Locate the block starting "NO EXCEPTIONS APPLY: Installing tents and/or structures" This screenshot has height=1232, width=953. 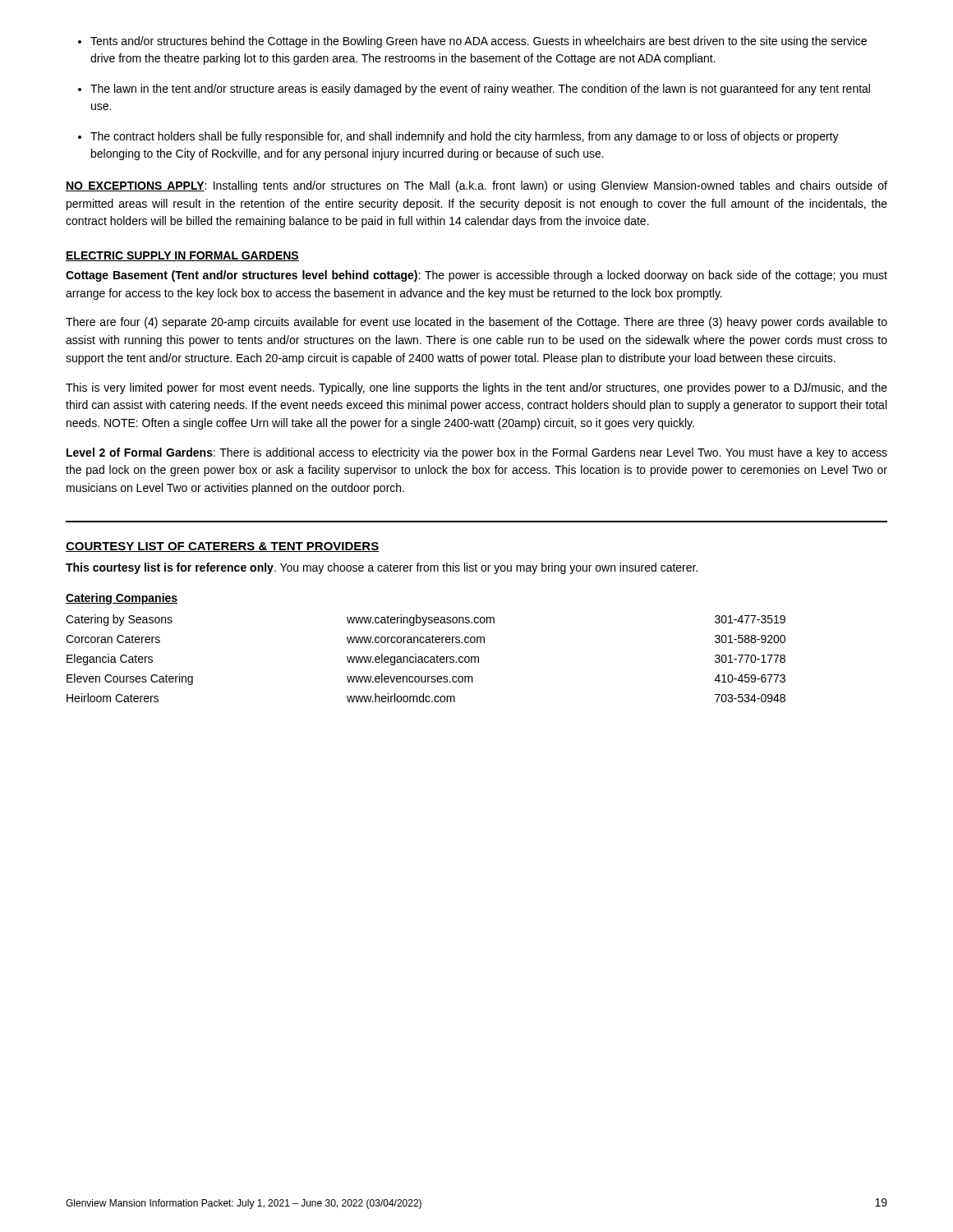coord(476,203)
